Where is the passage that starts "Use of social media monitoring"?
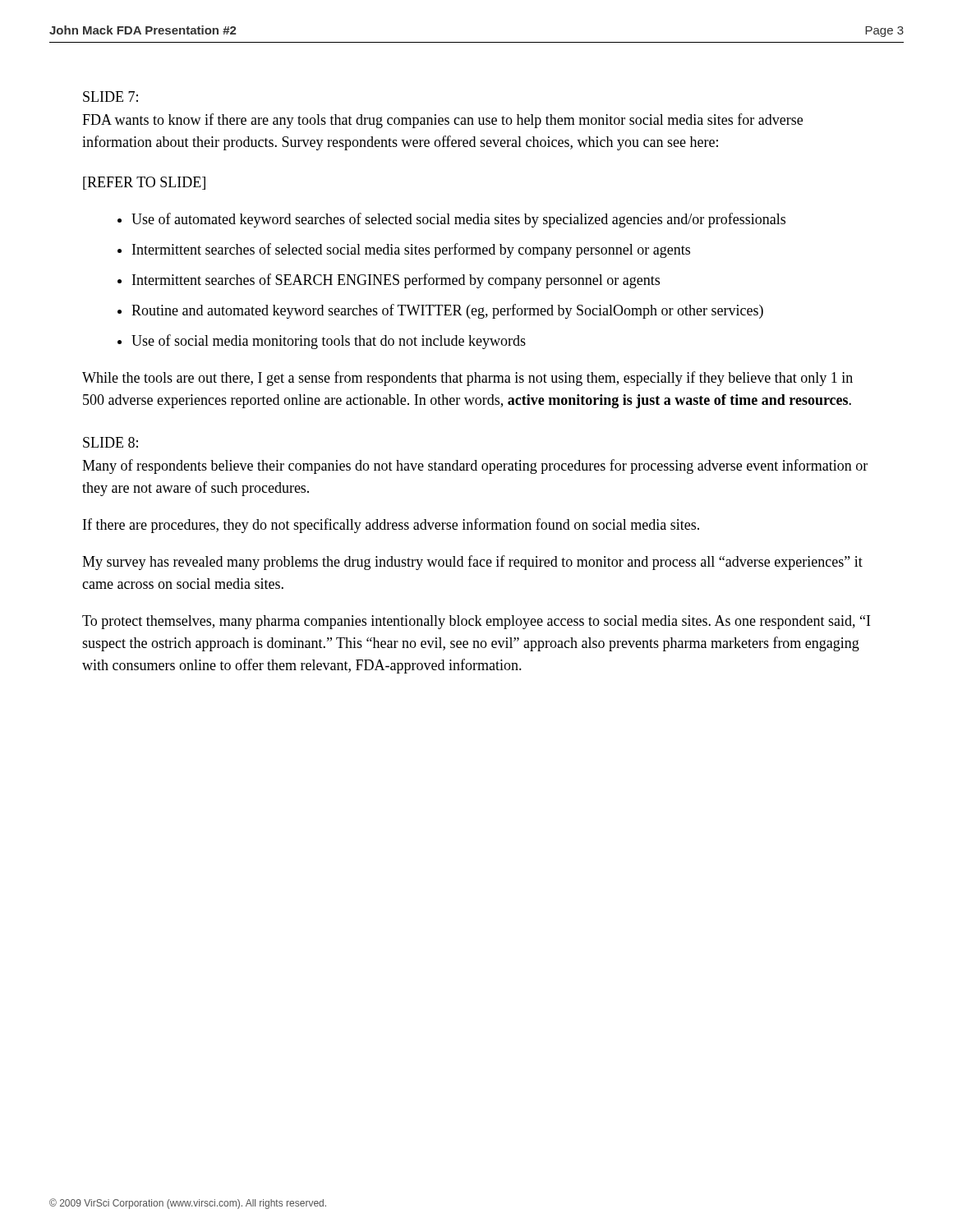Viewport: 953px width, 1232px height. (x=329, y=341)
